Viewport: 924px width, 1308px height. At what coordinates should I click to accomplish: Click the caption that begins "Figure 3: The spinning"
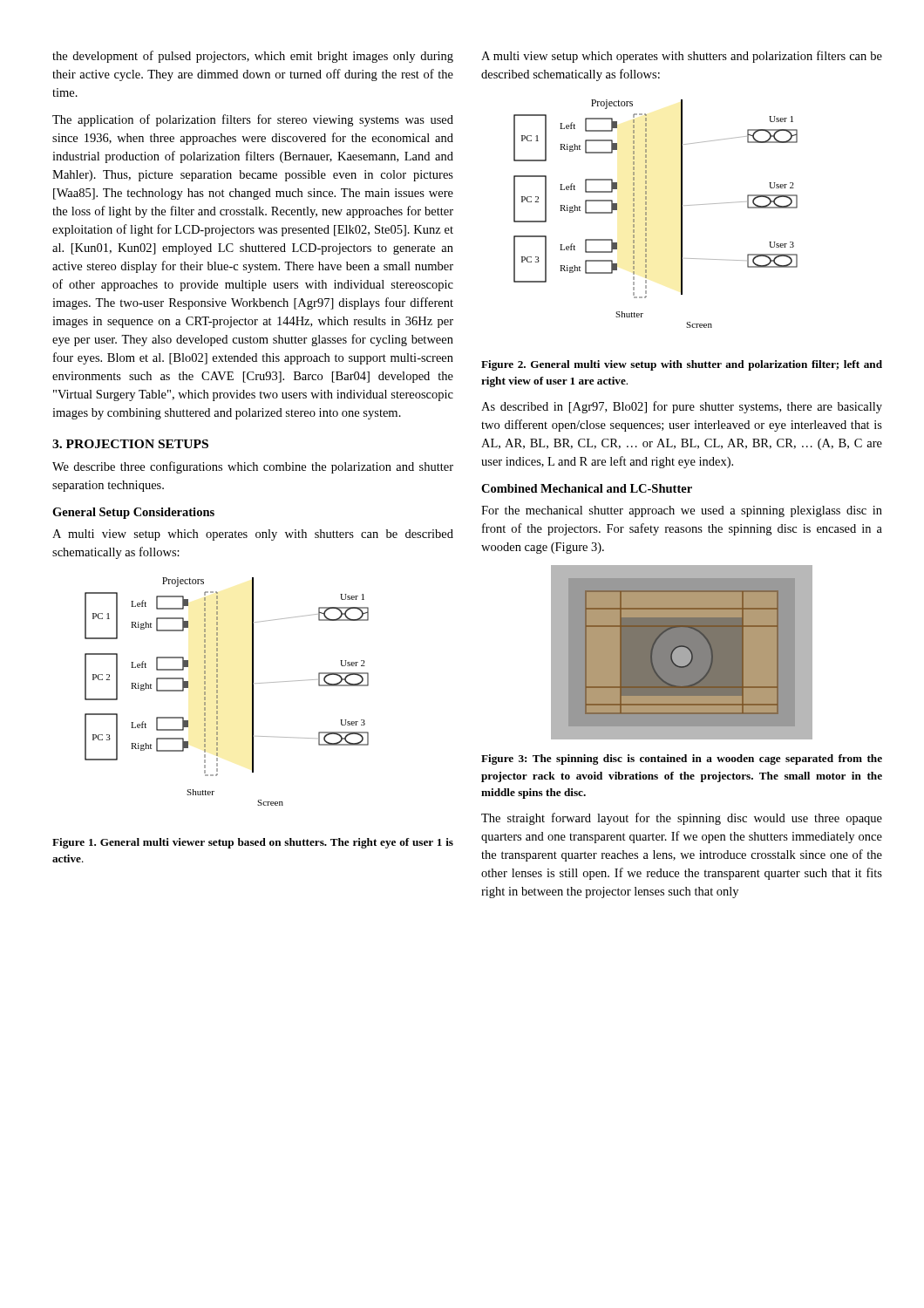click(x=682, y=775)
